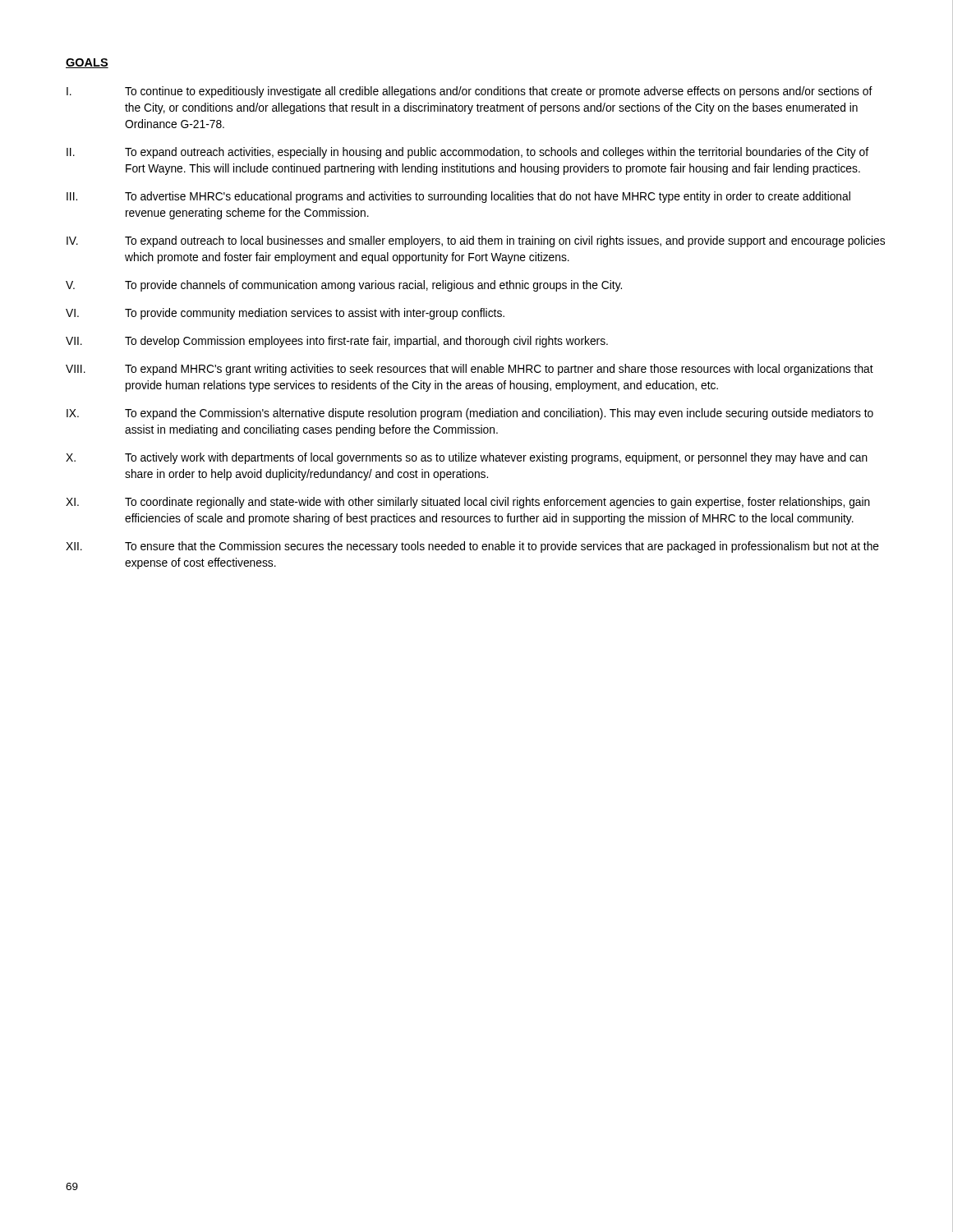The height and width of the screenshot is (1232, 953).
Task: Point to the block starting "I. To continue"
Action: pos(476,108)
